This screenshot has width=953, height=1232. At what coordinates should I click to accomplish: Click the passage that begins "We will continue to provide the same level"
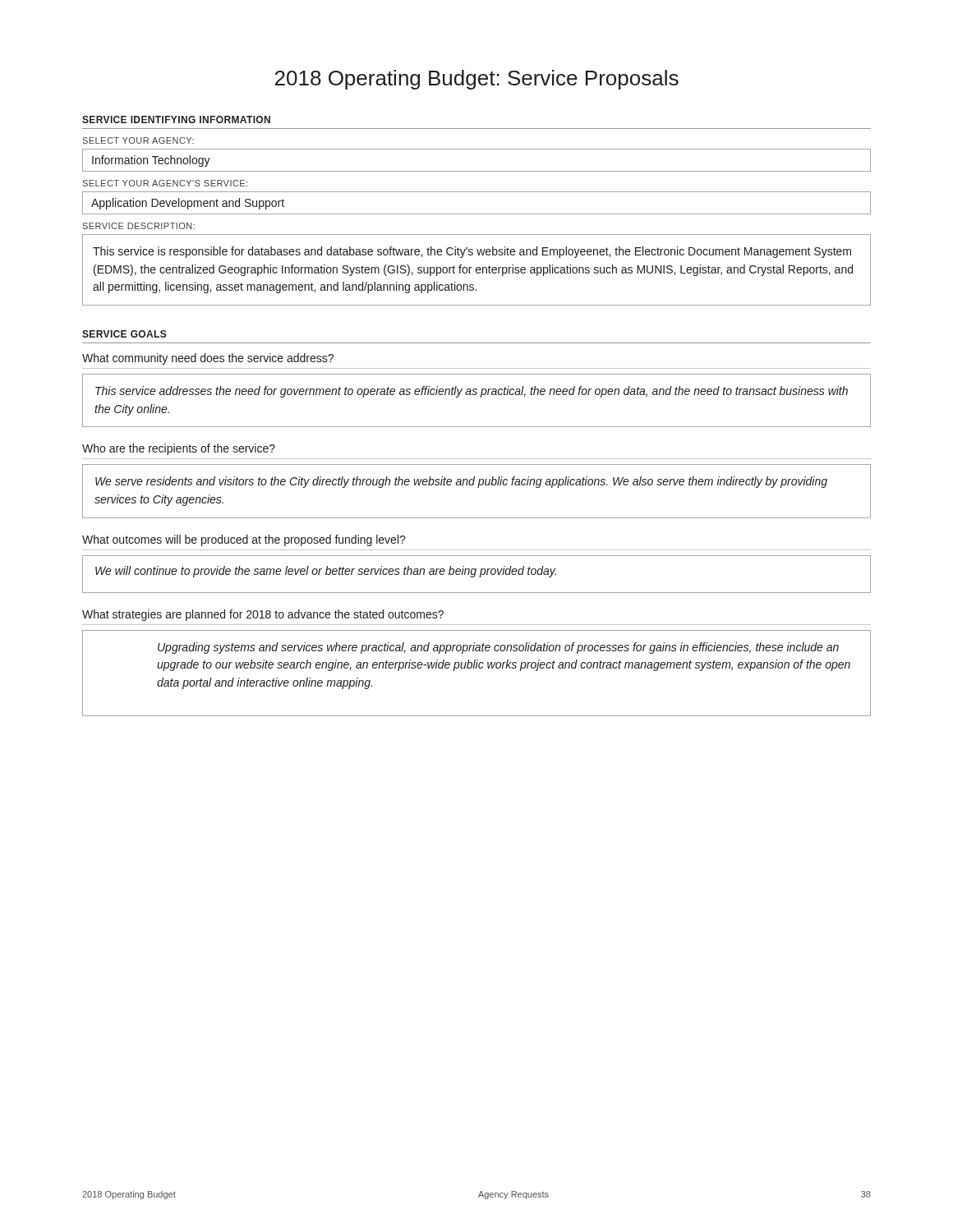click(476, 574)
